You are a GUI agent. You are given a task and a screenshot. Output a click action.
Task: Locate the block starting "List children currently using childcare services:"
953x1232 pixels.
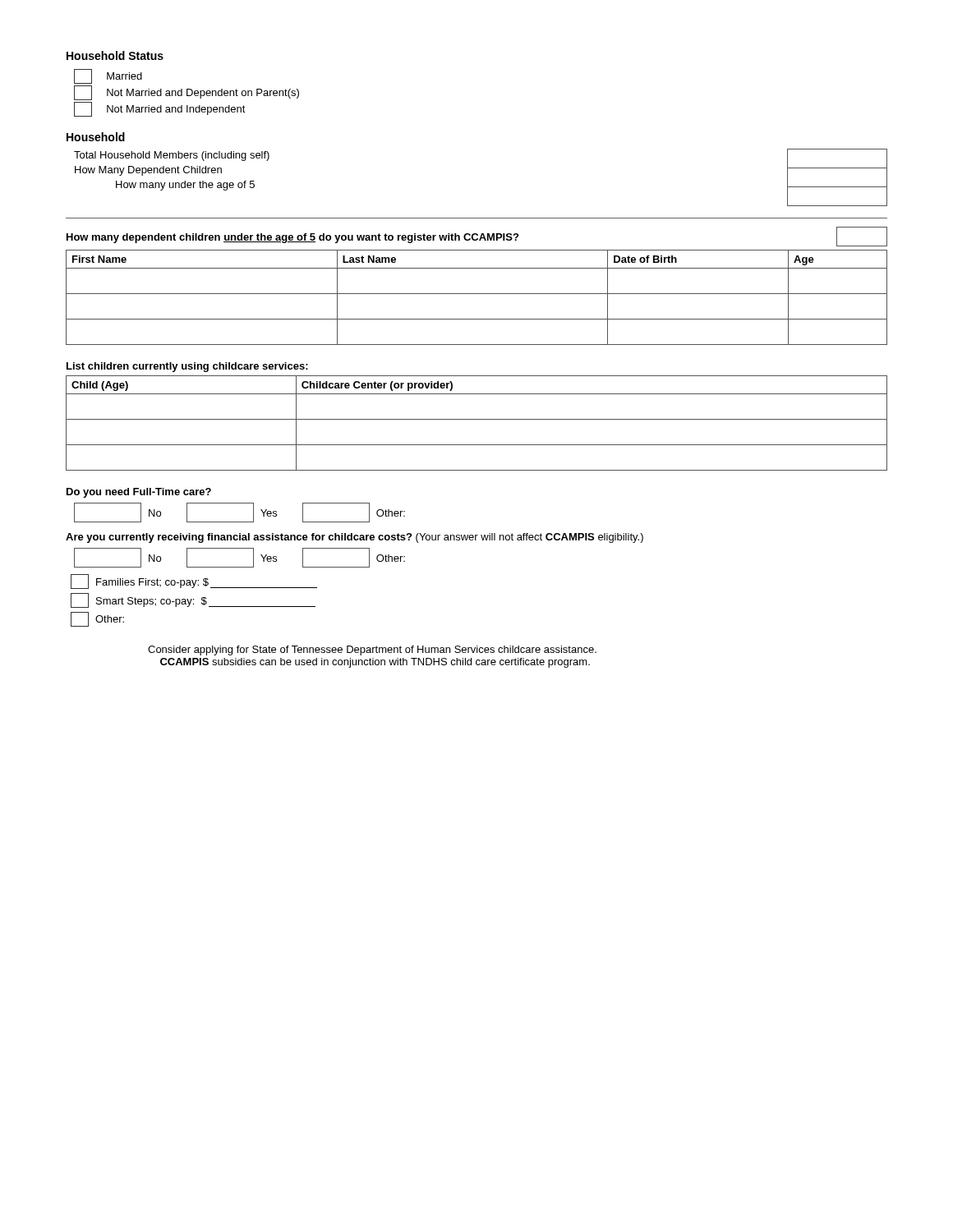tap(187, 366)
